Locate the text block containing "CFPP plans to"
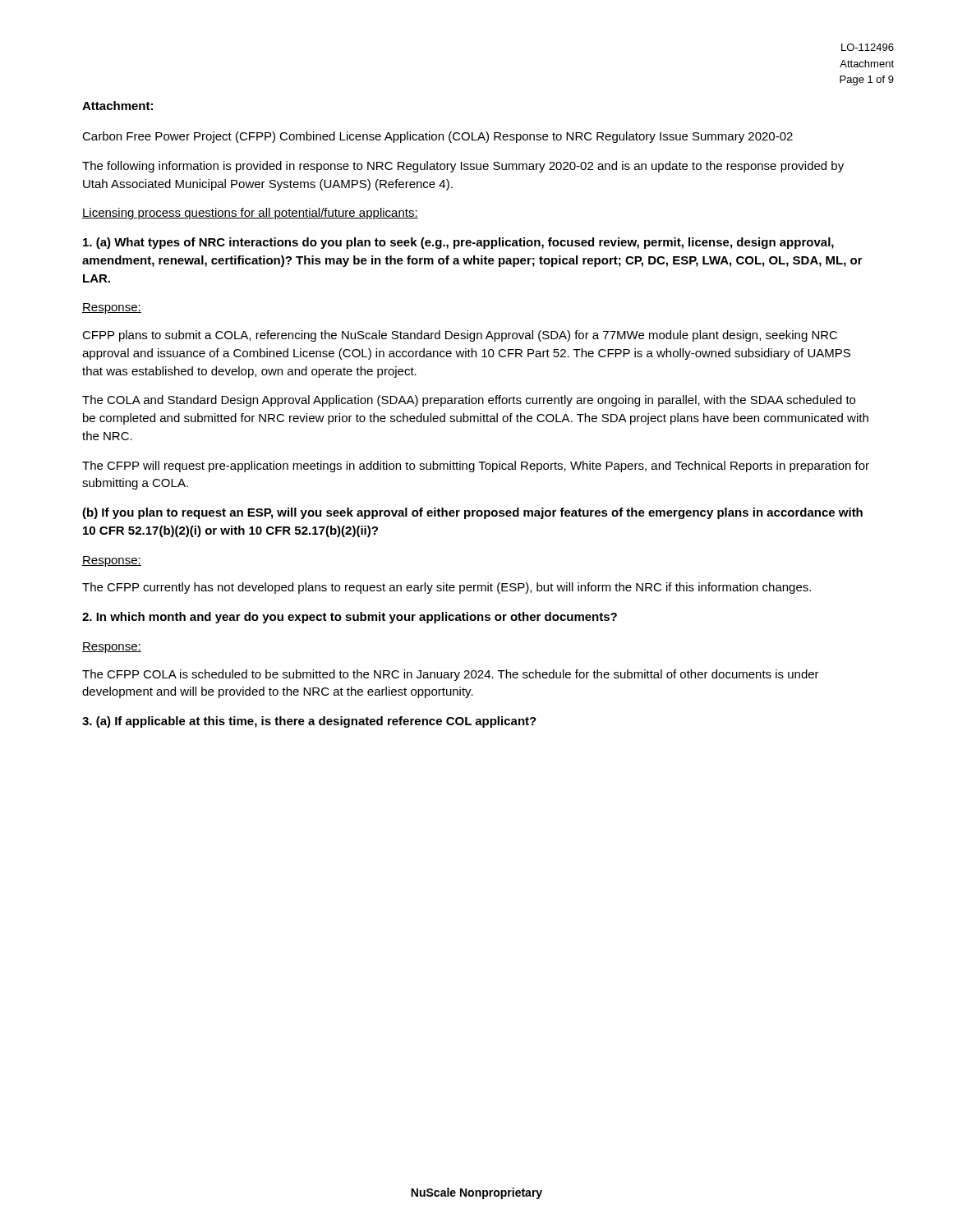 coord(476,353)
